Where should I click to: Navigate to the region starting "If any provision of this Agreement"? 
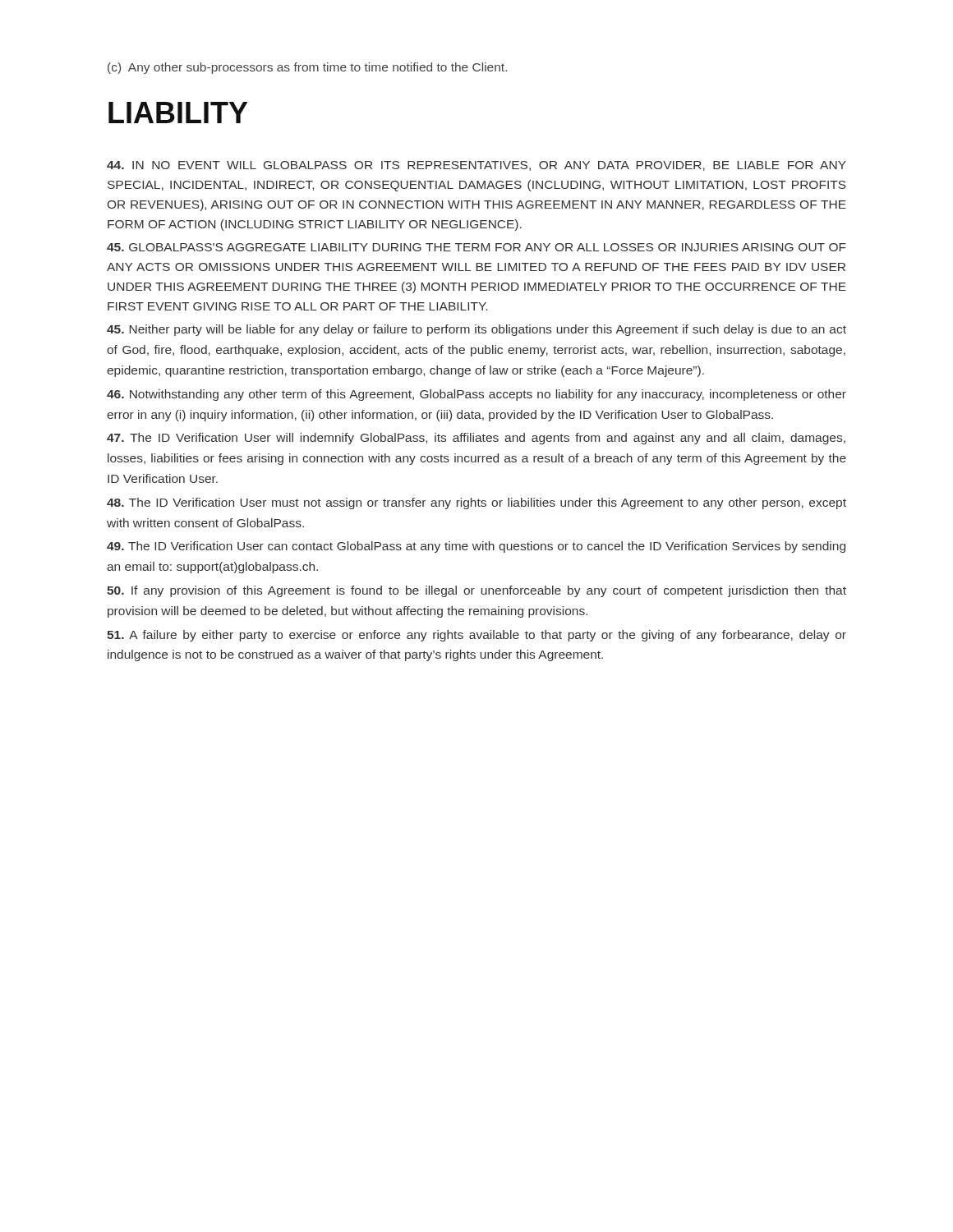[x=476, y=600]
